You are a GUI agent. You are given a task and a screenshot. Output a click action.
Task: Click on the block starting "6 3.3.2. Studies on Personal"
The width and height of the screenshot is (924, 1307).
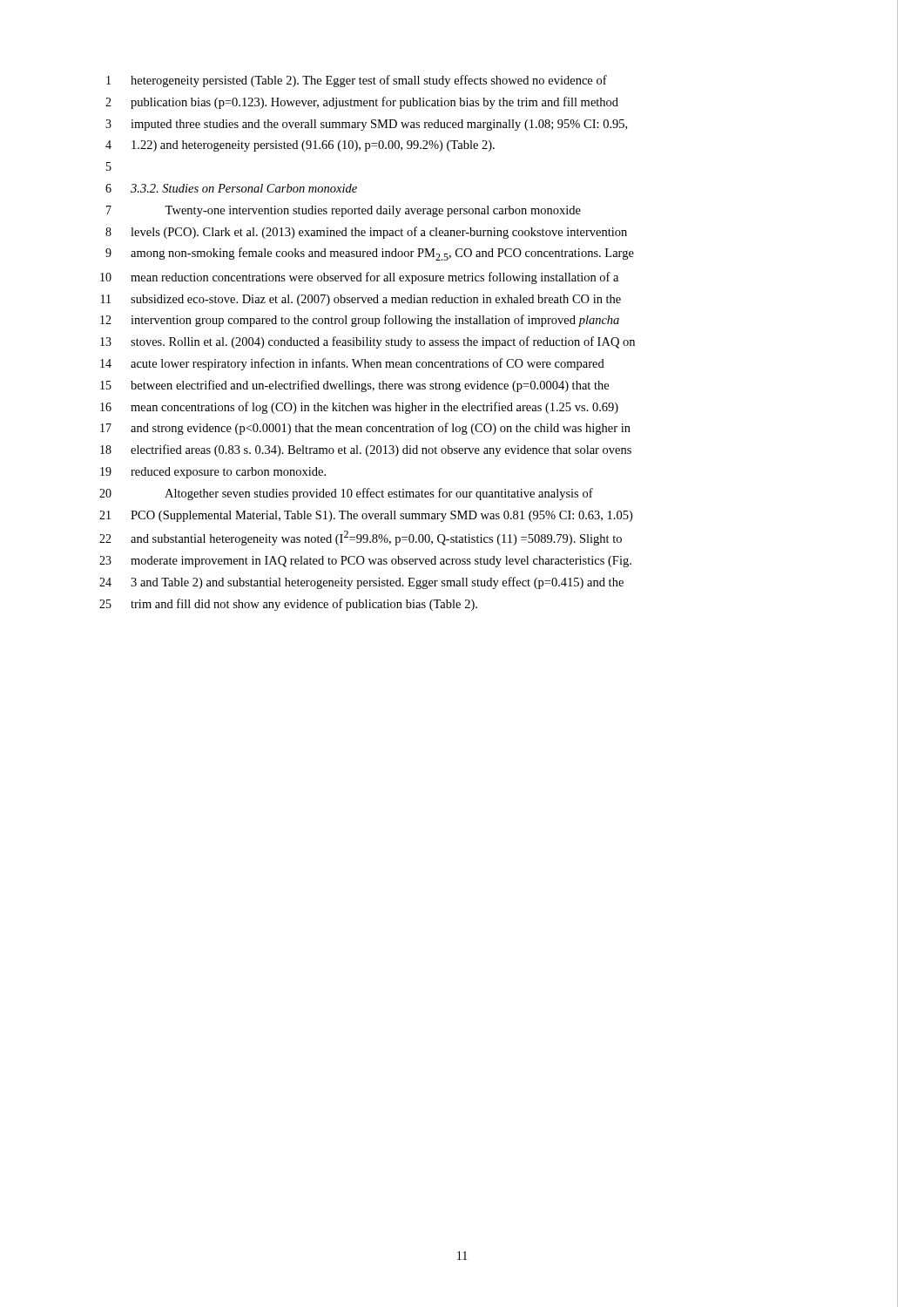click(x=231, y=188)
